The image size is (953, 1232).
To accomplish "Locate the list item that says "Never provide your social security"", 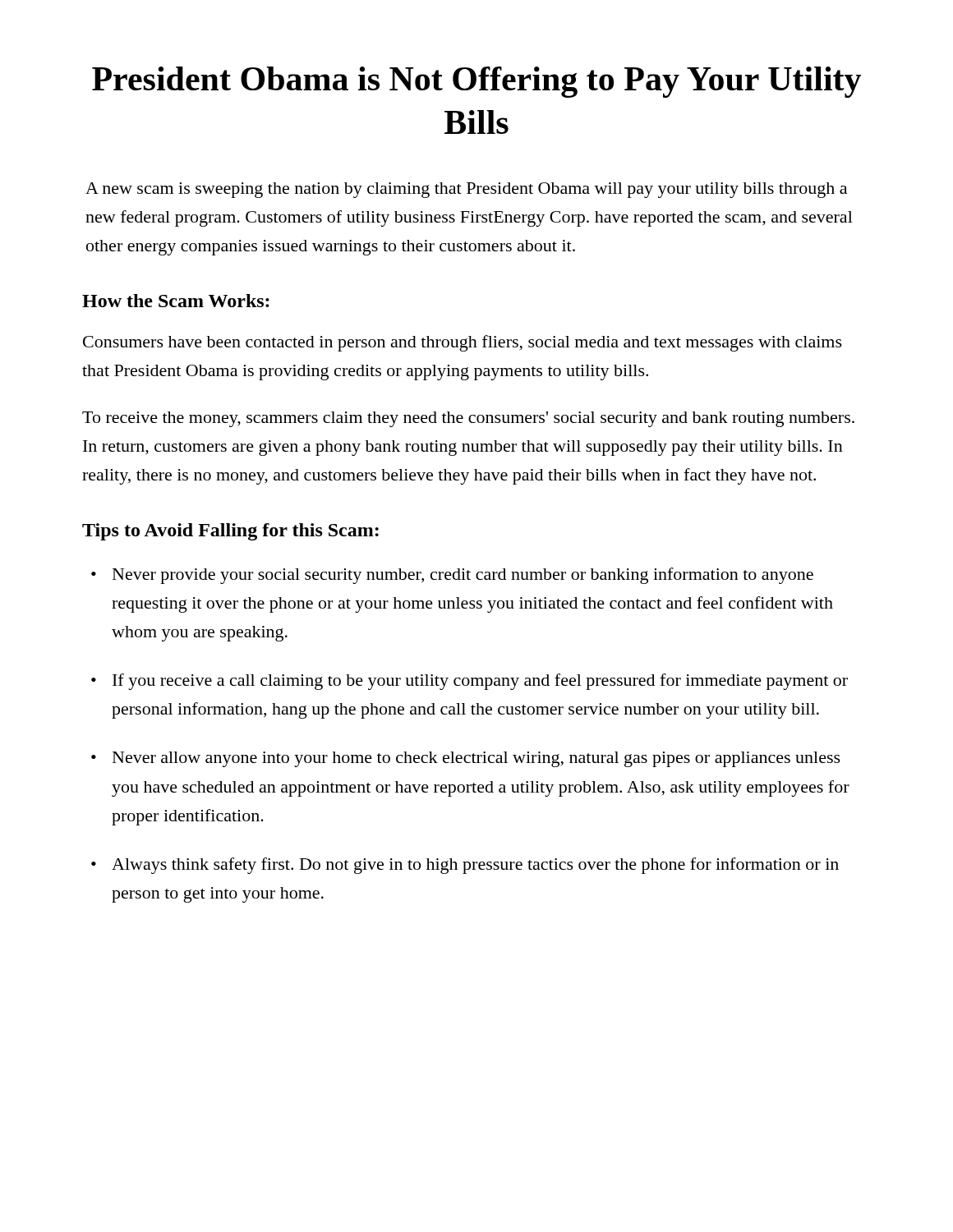I will [472, 602].
